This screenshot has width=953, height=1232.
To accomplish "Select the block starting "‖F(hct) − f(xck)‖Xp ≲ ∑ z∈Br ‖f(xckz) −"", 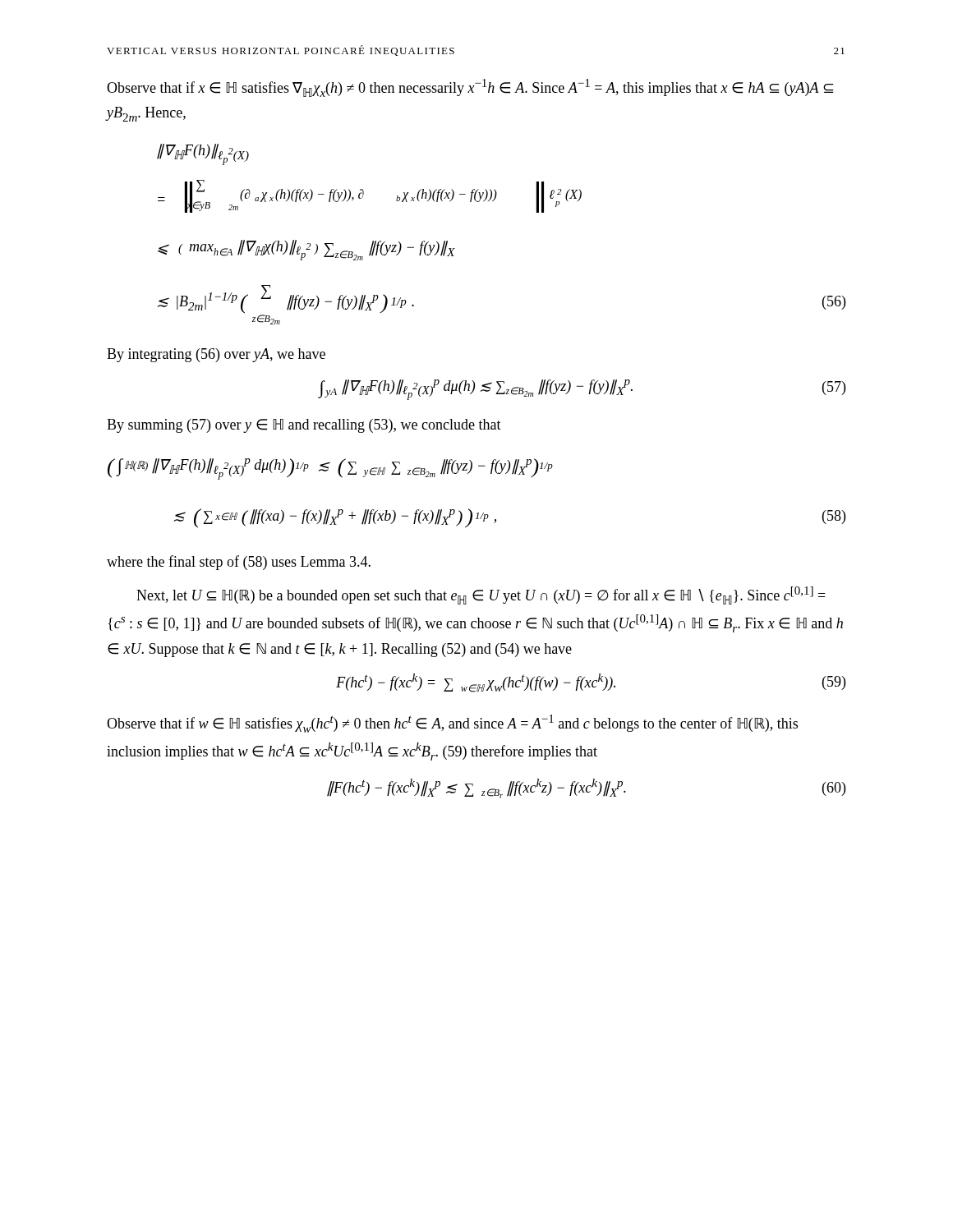I will [x=586, y=788].
